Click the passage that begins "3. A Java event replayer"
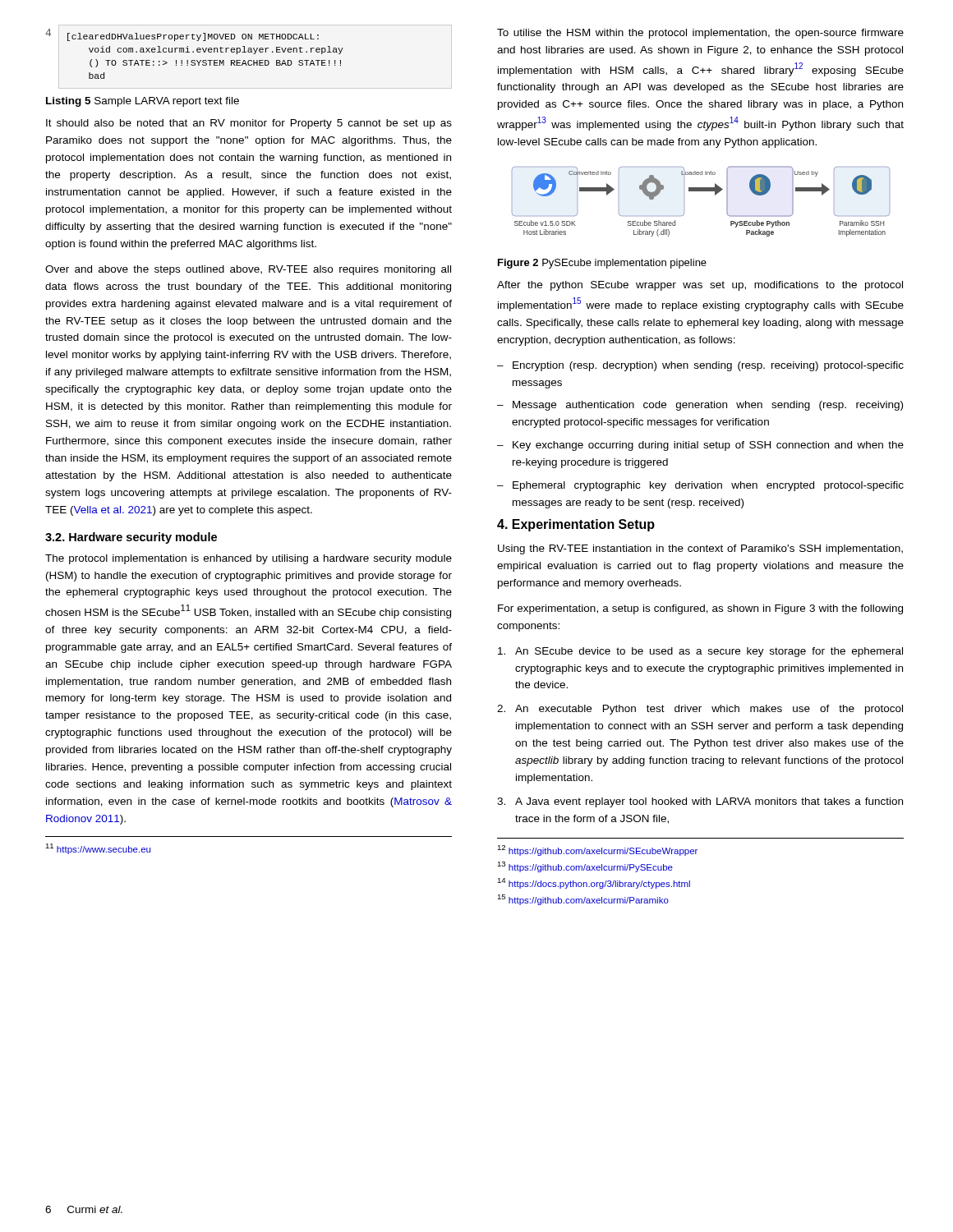Viewport: 953px width, 1232px height. click(x=700, y=809)
